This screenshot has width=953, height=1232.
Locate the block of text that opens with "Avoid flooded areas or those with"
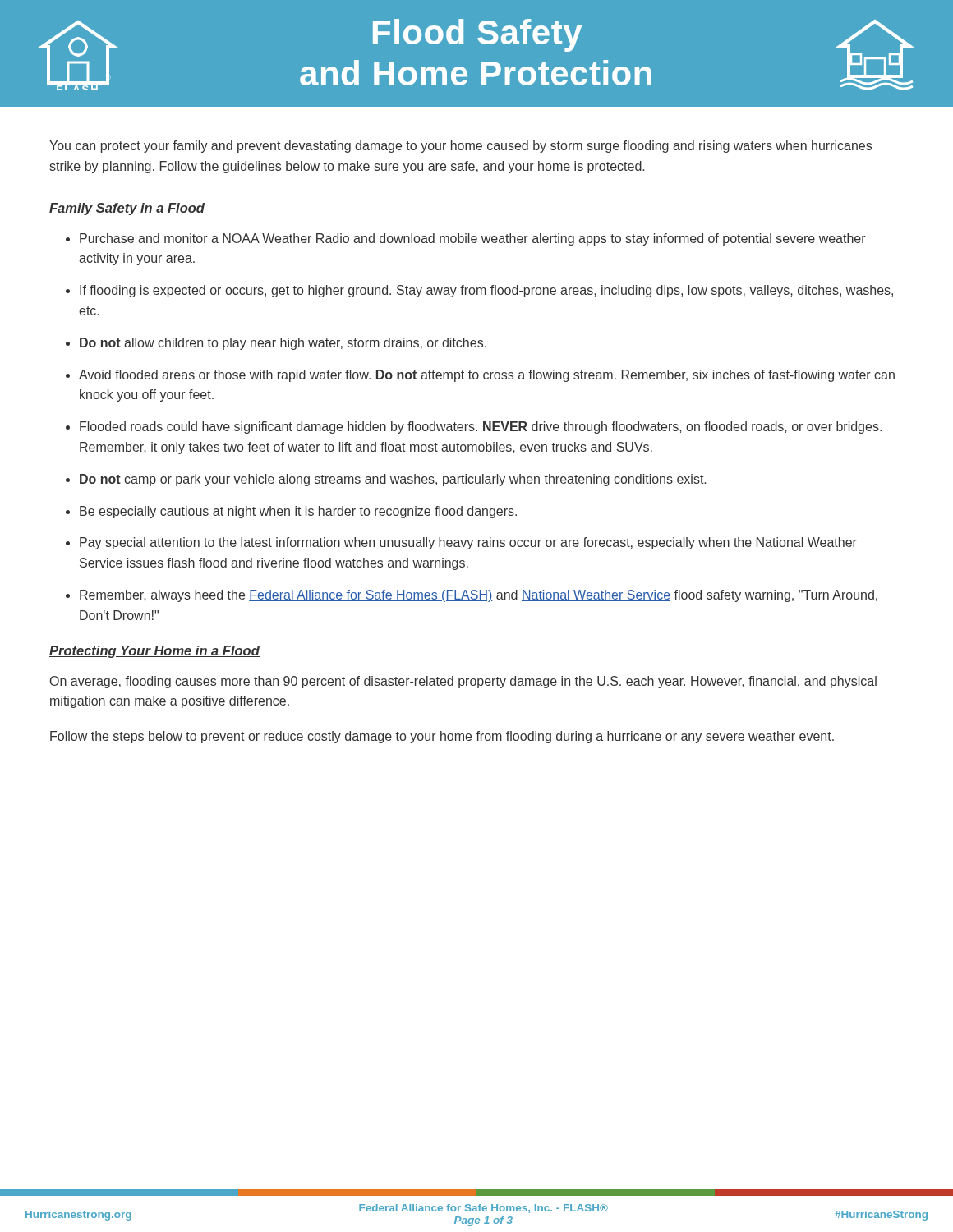pos(487,385)
